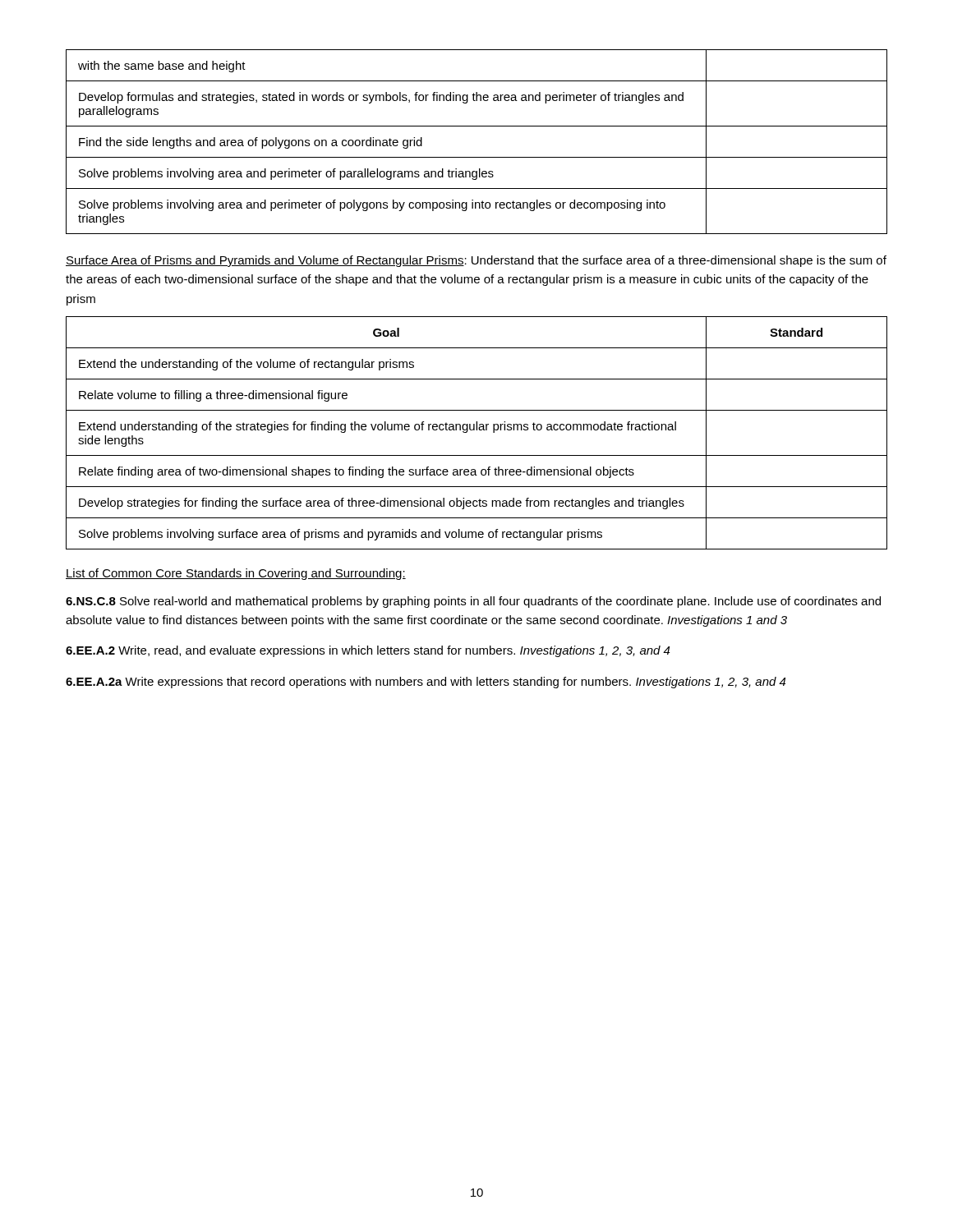Select the table that reads "Develop strategies for finding the"
The image size is (953, 1232).
pos(476,433)
